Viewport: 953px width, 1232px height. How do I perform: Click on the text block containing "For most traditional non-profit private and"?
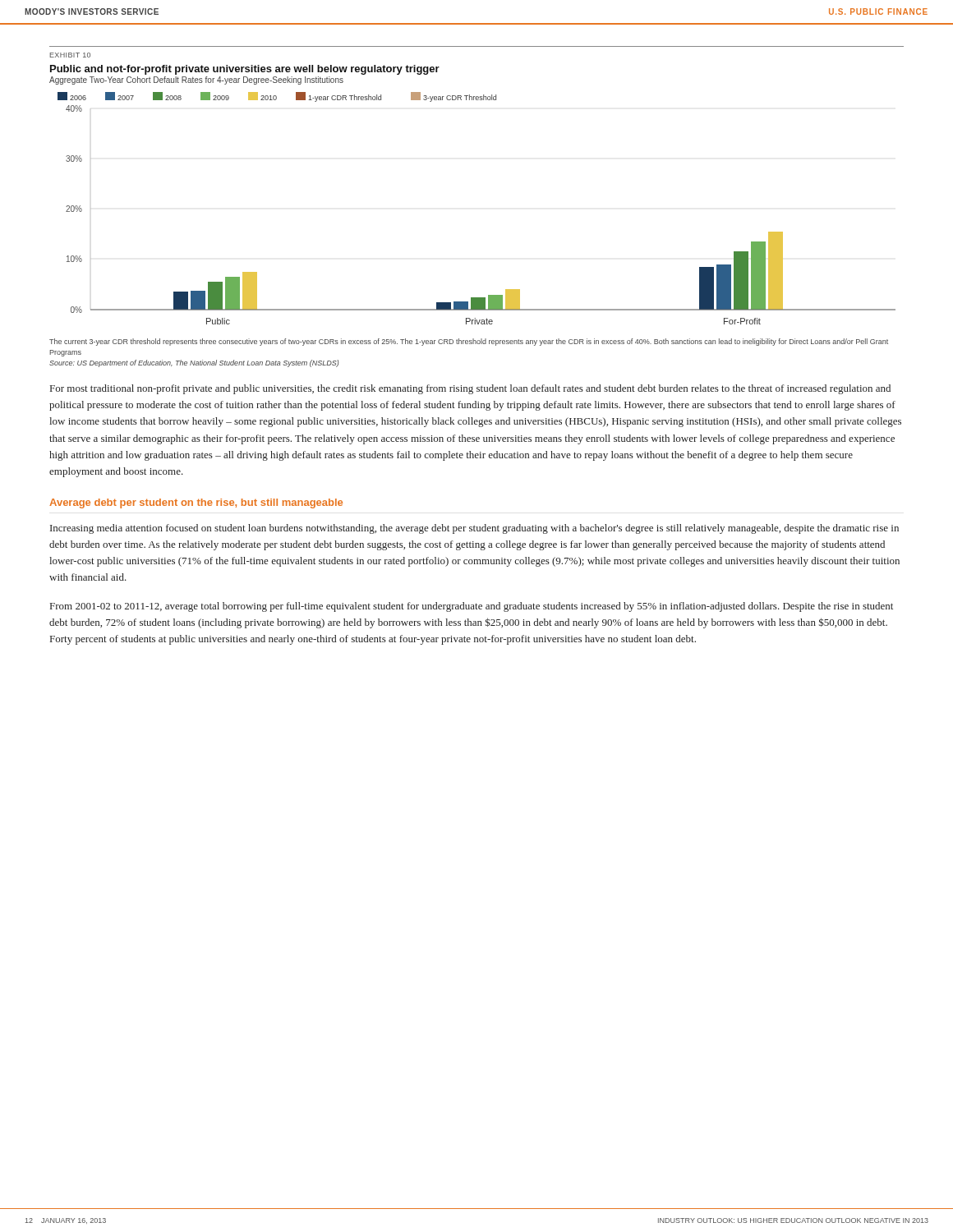point(475,430)
